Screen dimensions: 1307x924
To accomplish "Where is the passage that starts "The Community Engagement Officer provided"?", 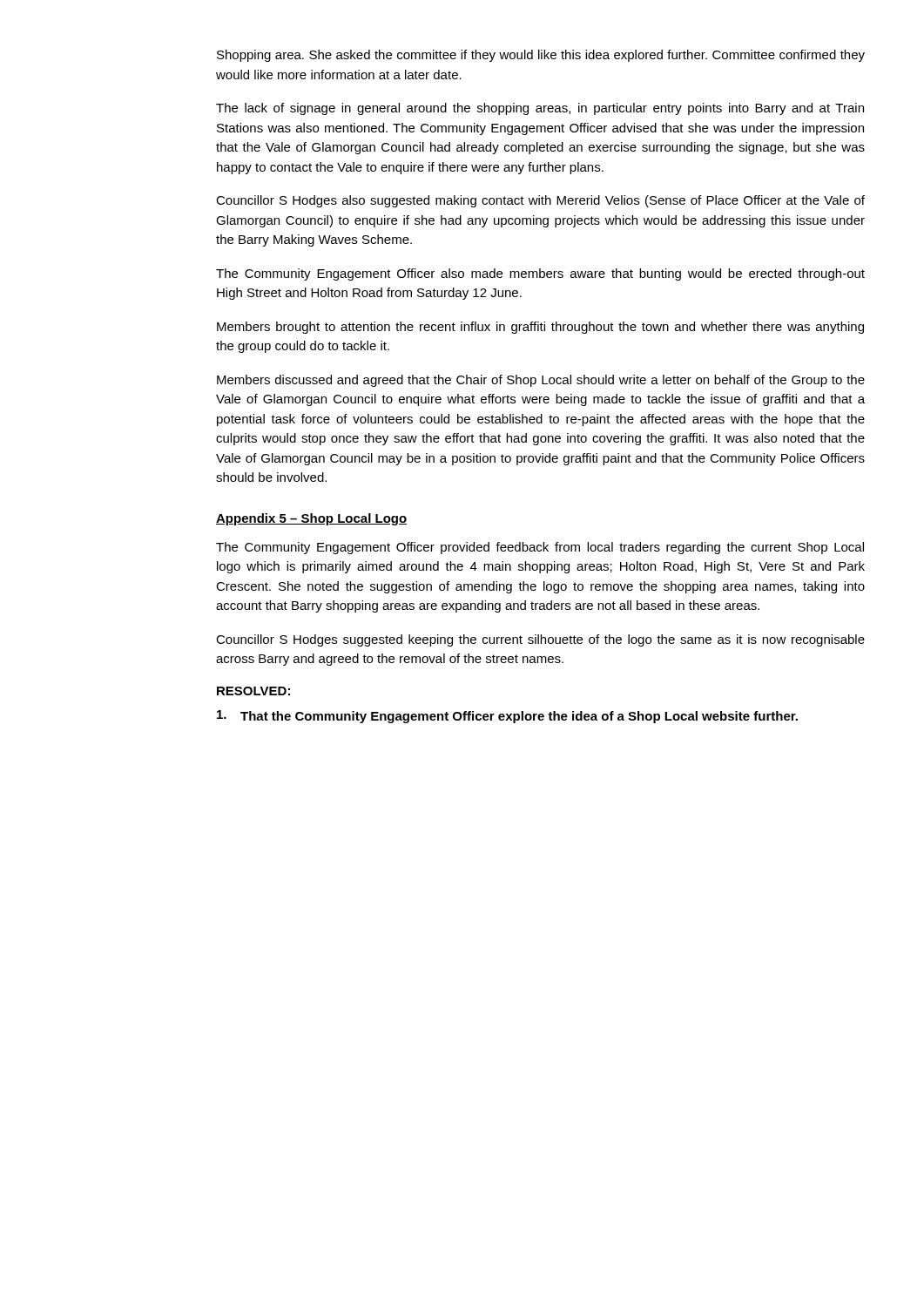I will tap(540, 576).
